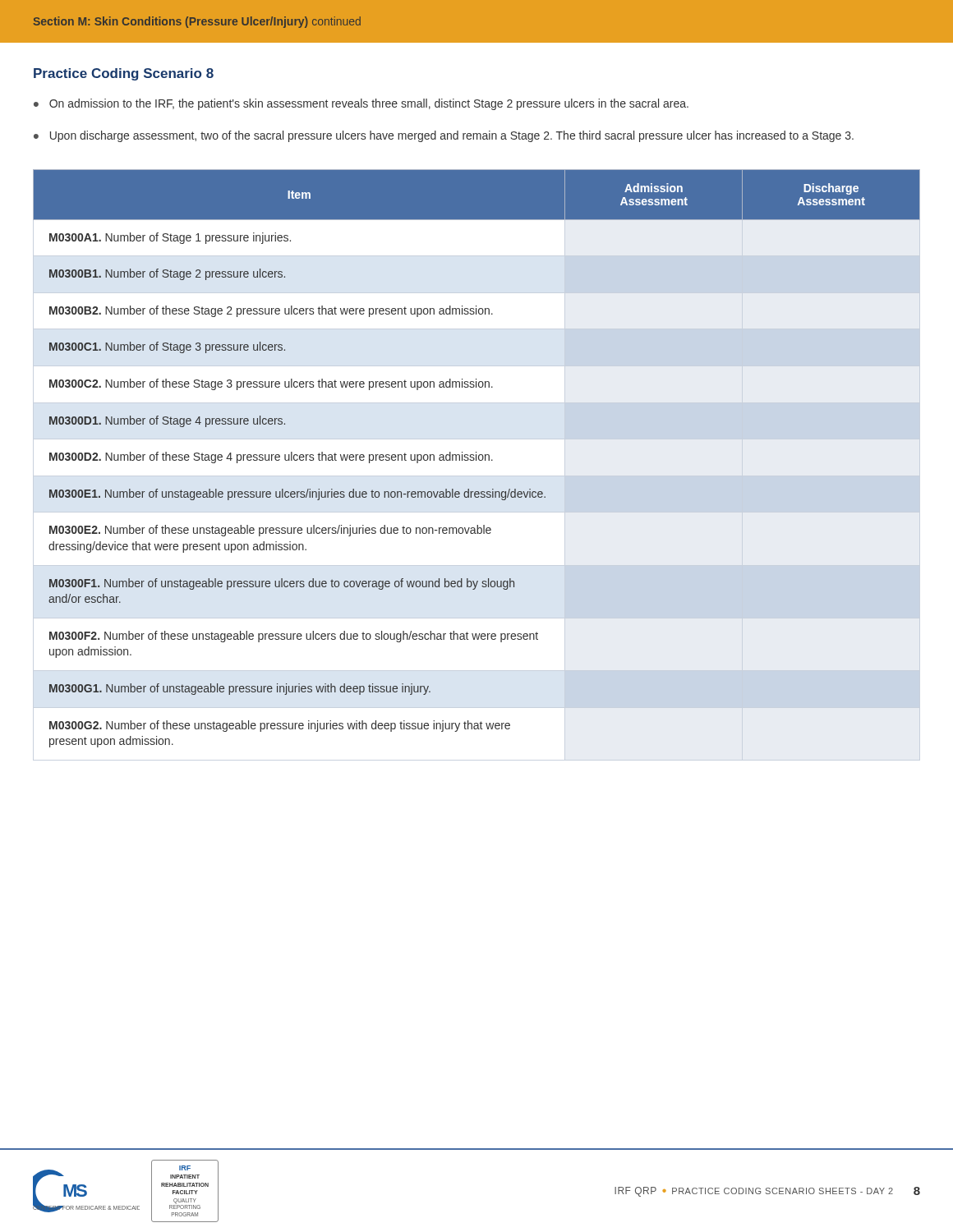953x1232 pixels.
Task: Locate the list item containing "• Upon discharge assessment,"
Action: click(476, 138)
